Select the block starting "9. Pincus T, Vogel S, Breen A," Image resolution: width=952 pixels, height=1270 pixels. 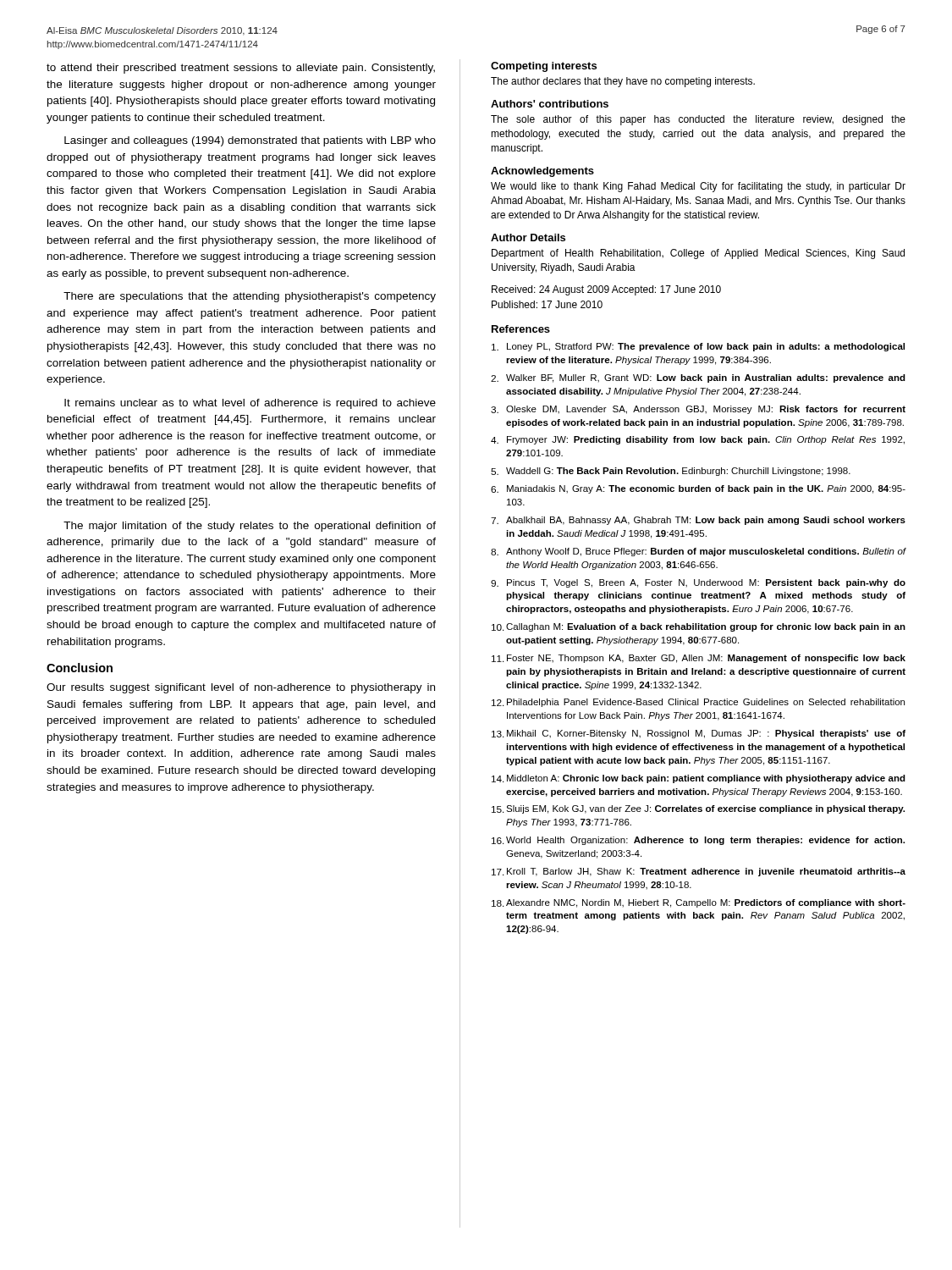tap(698, 596)
